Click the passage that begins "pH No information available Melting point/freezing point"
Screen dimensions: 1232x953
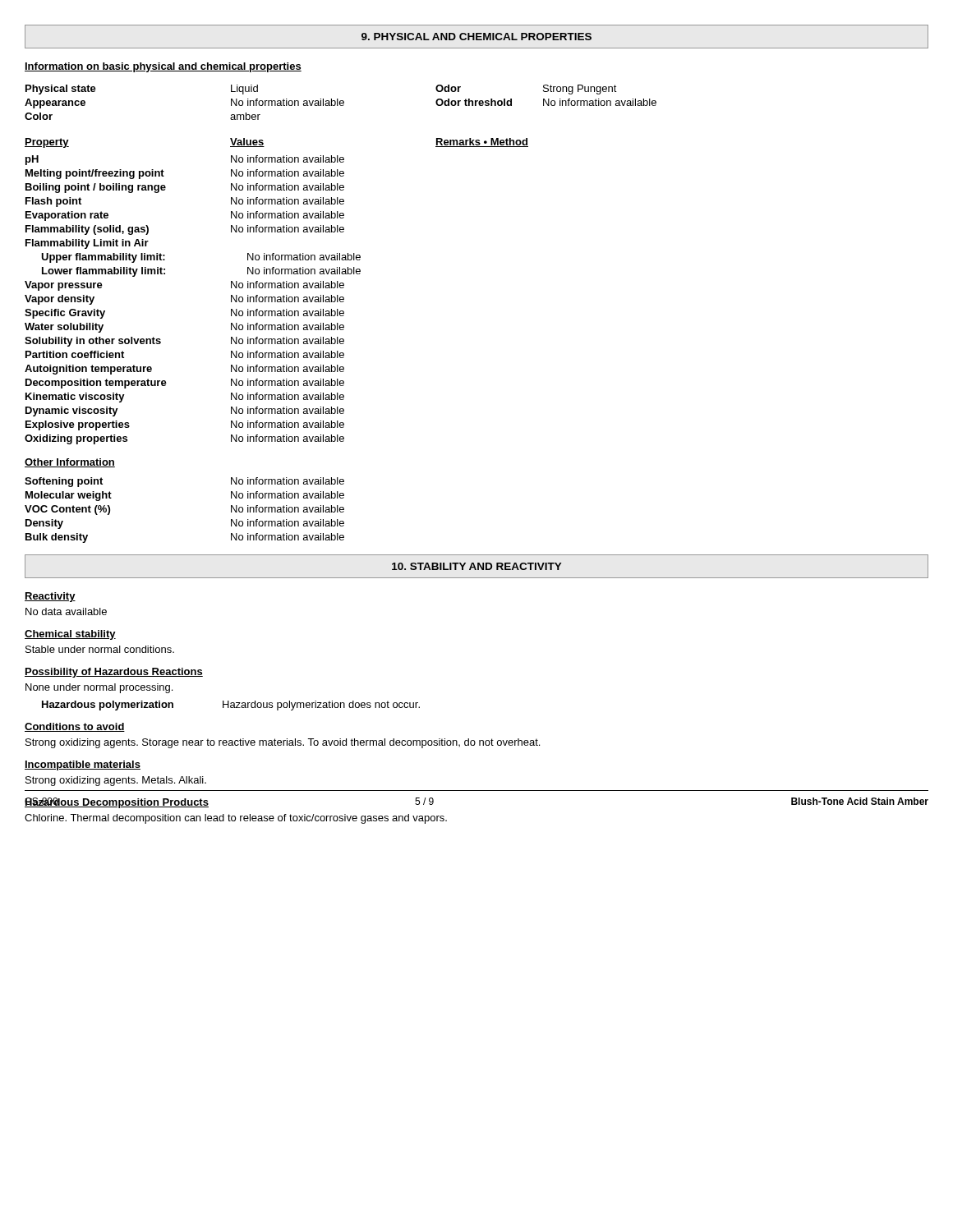(35, 159)
